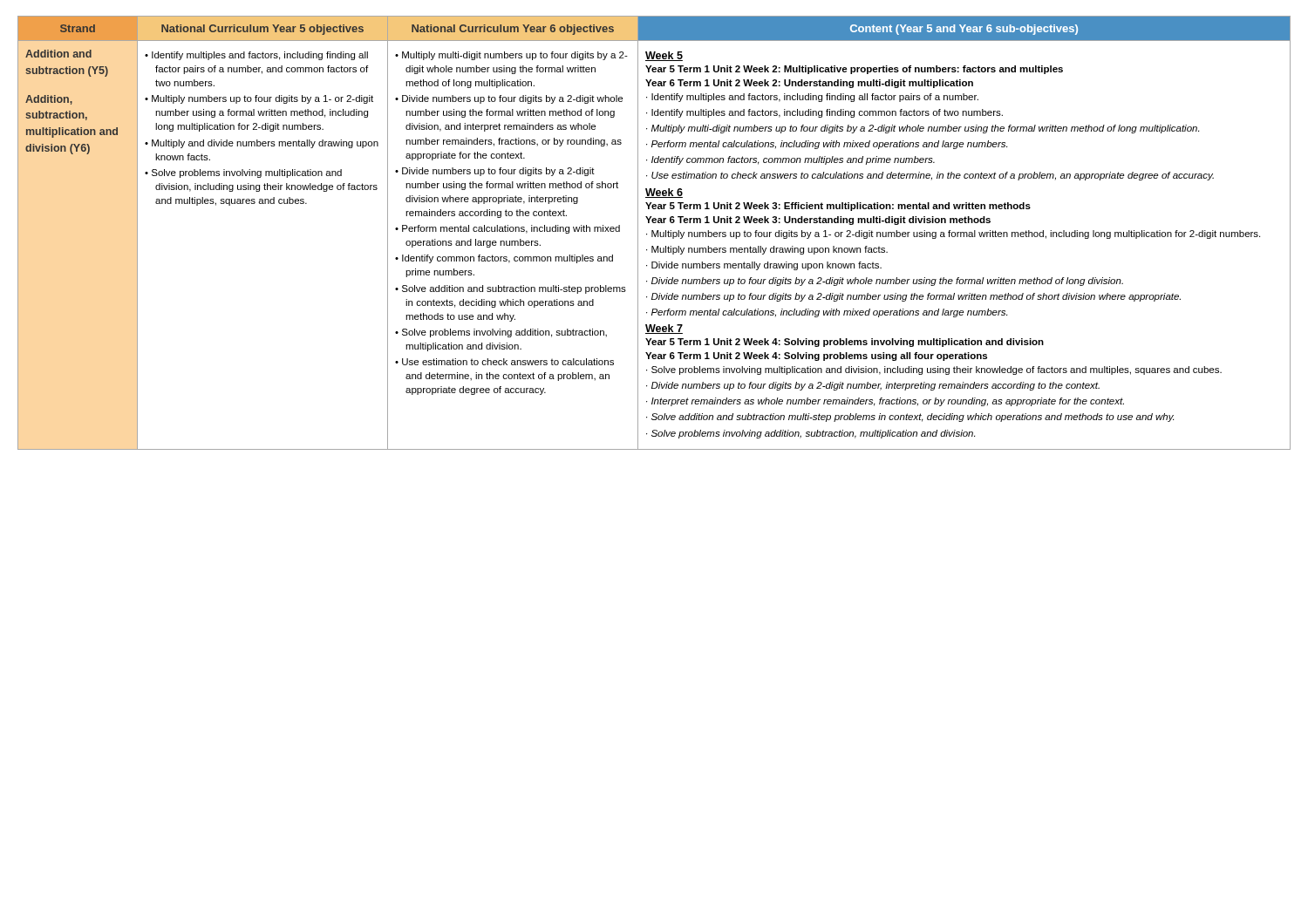Locate the table with the text "Multiply multi-digit numbers"
The height and width of the screenshot is (924, 1308).
654,233
